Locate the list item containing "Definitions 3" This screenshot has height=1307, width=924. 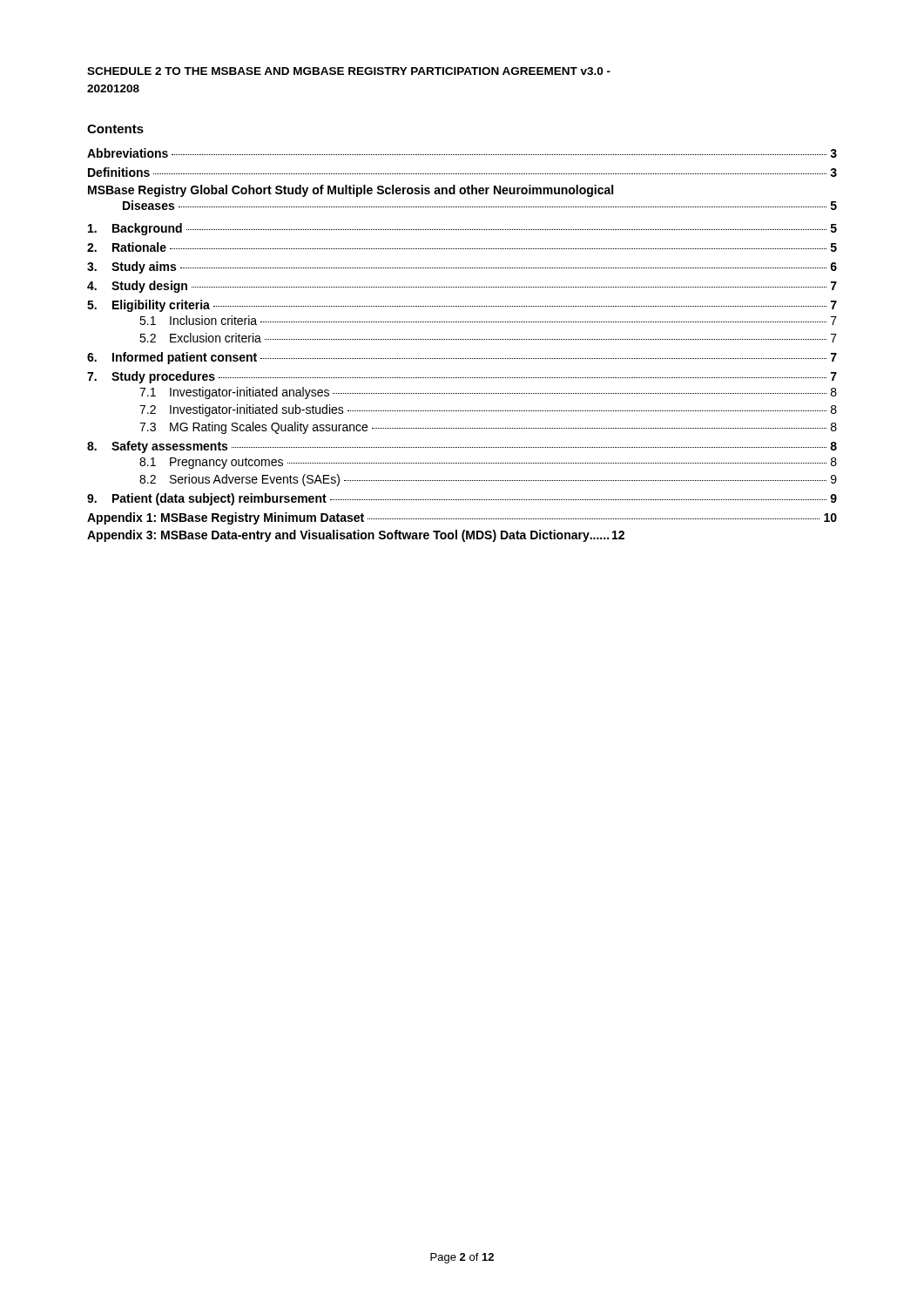462,172
